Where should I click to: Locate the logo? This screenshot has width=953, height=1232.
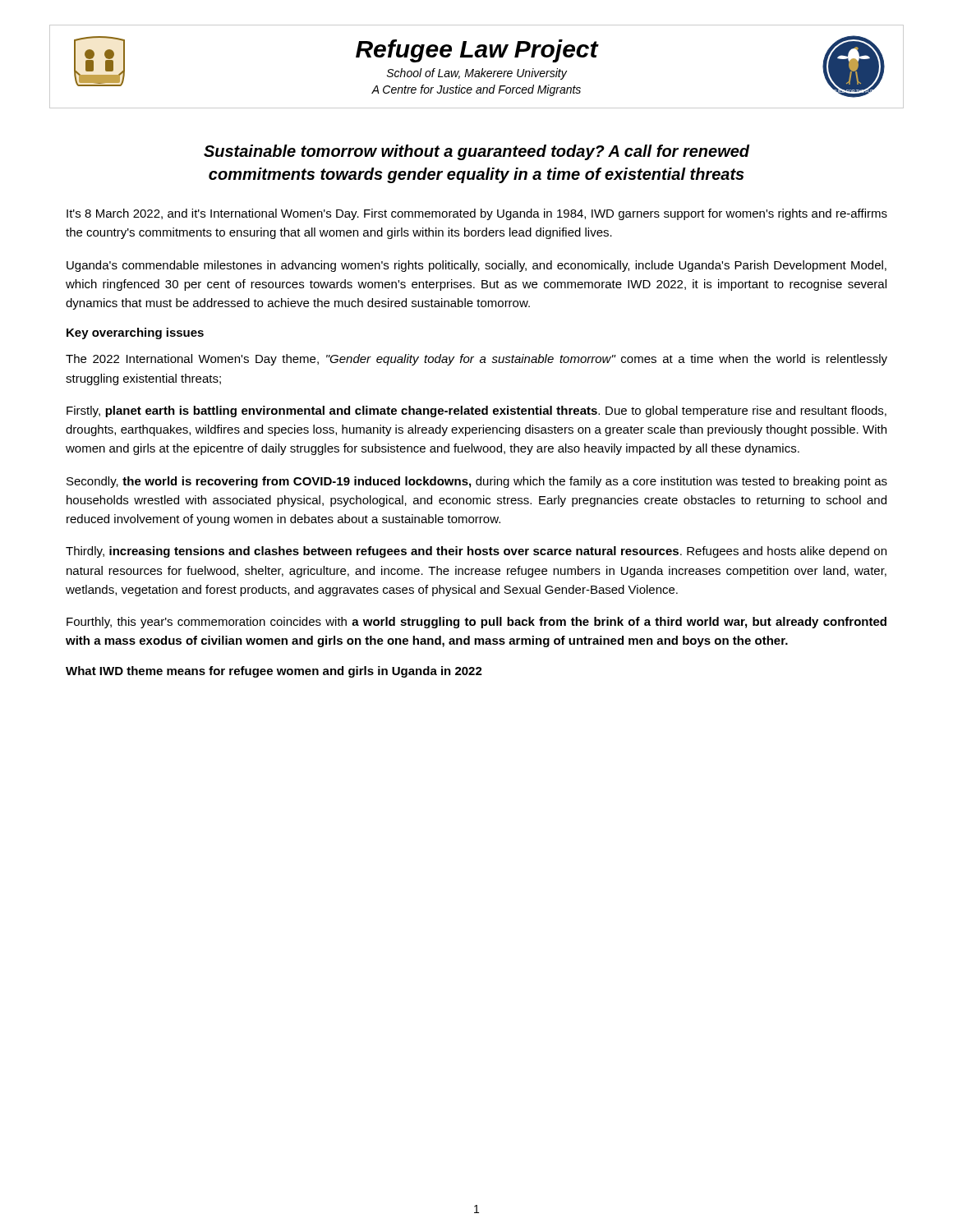[476, 67]
